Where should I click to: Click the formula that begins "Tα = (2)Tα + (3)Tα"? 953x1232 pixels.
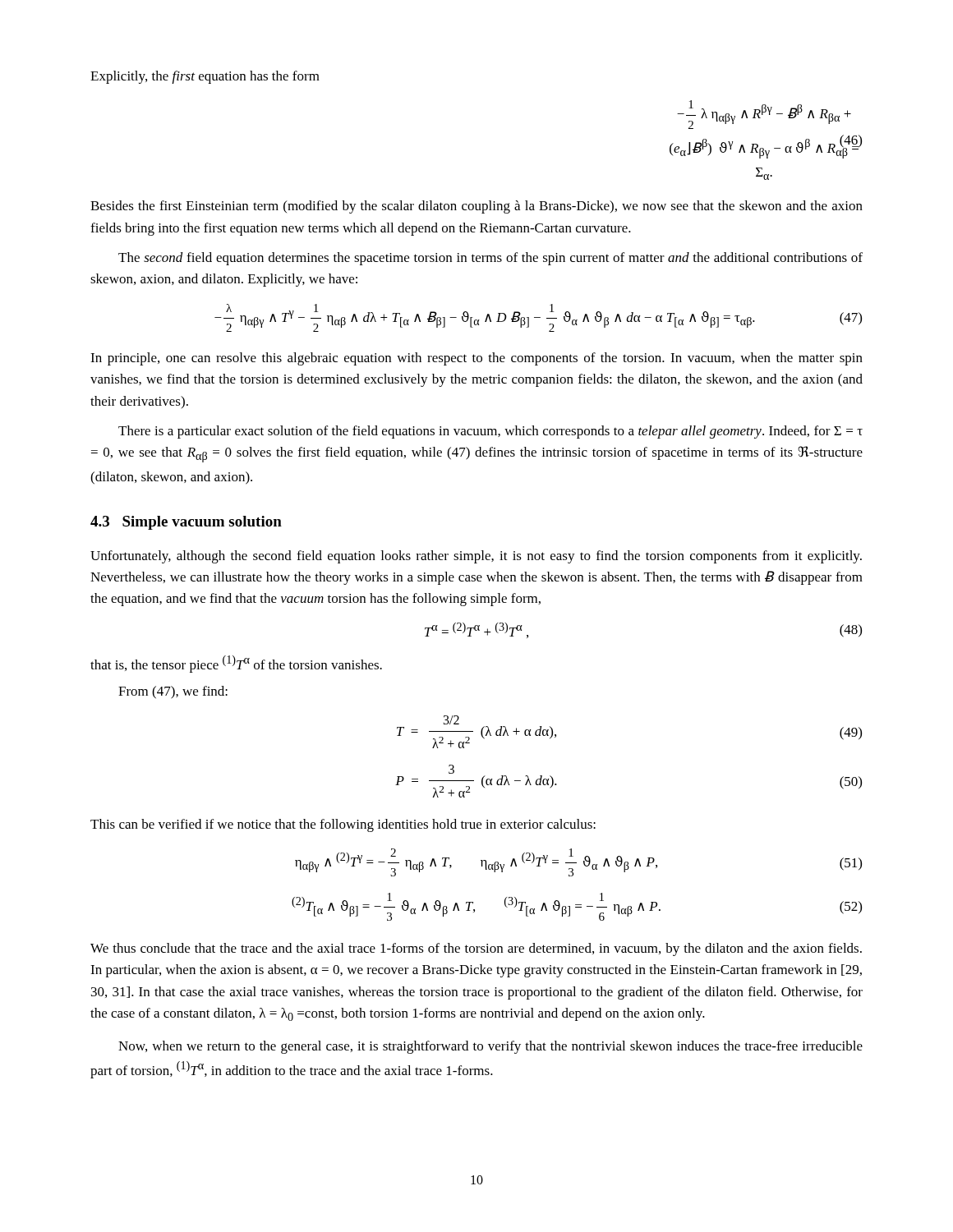click(474, 630)
